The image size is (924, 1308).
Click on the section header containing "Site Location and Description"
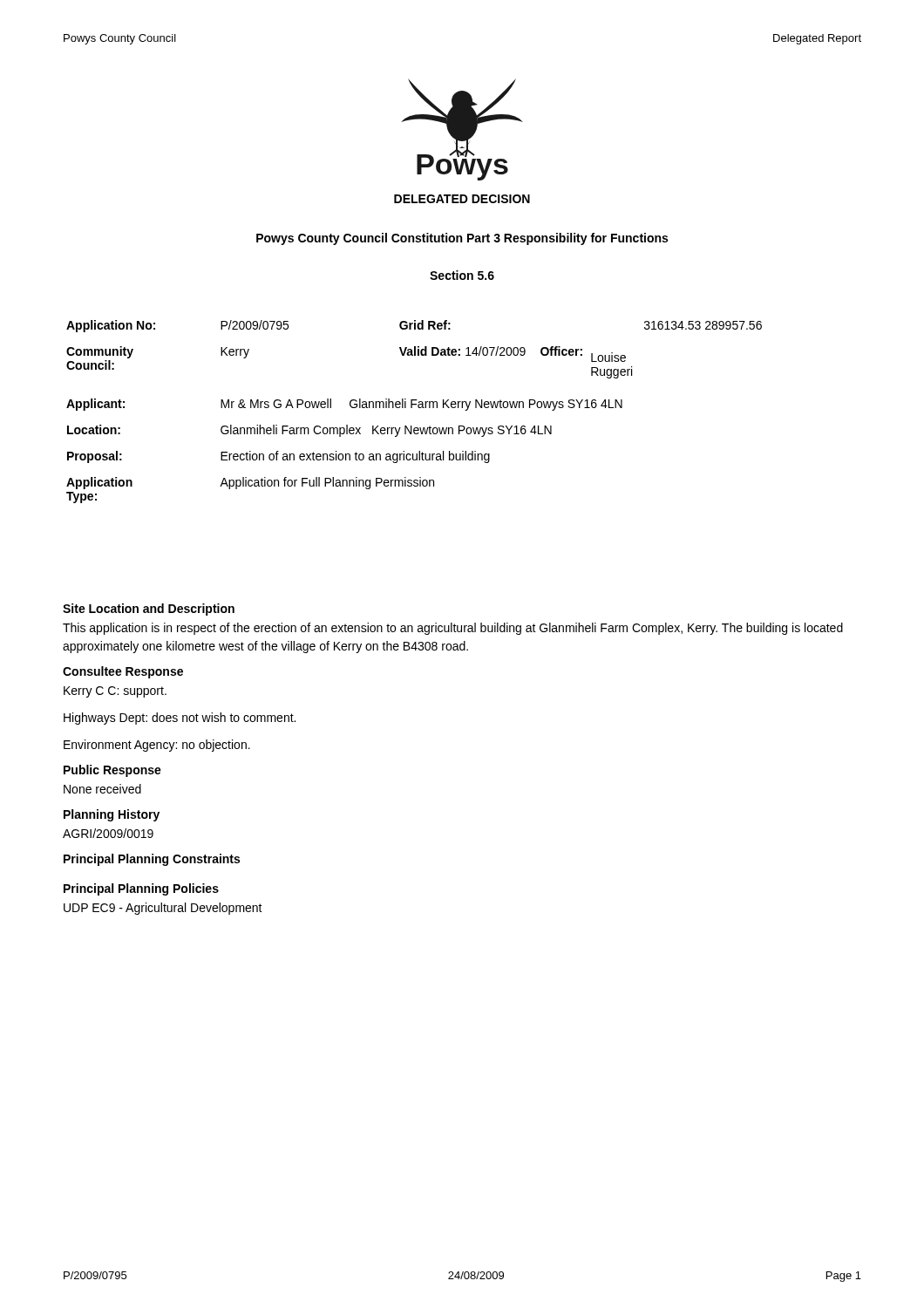tap(149, 609)
